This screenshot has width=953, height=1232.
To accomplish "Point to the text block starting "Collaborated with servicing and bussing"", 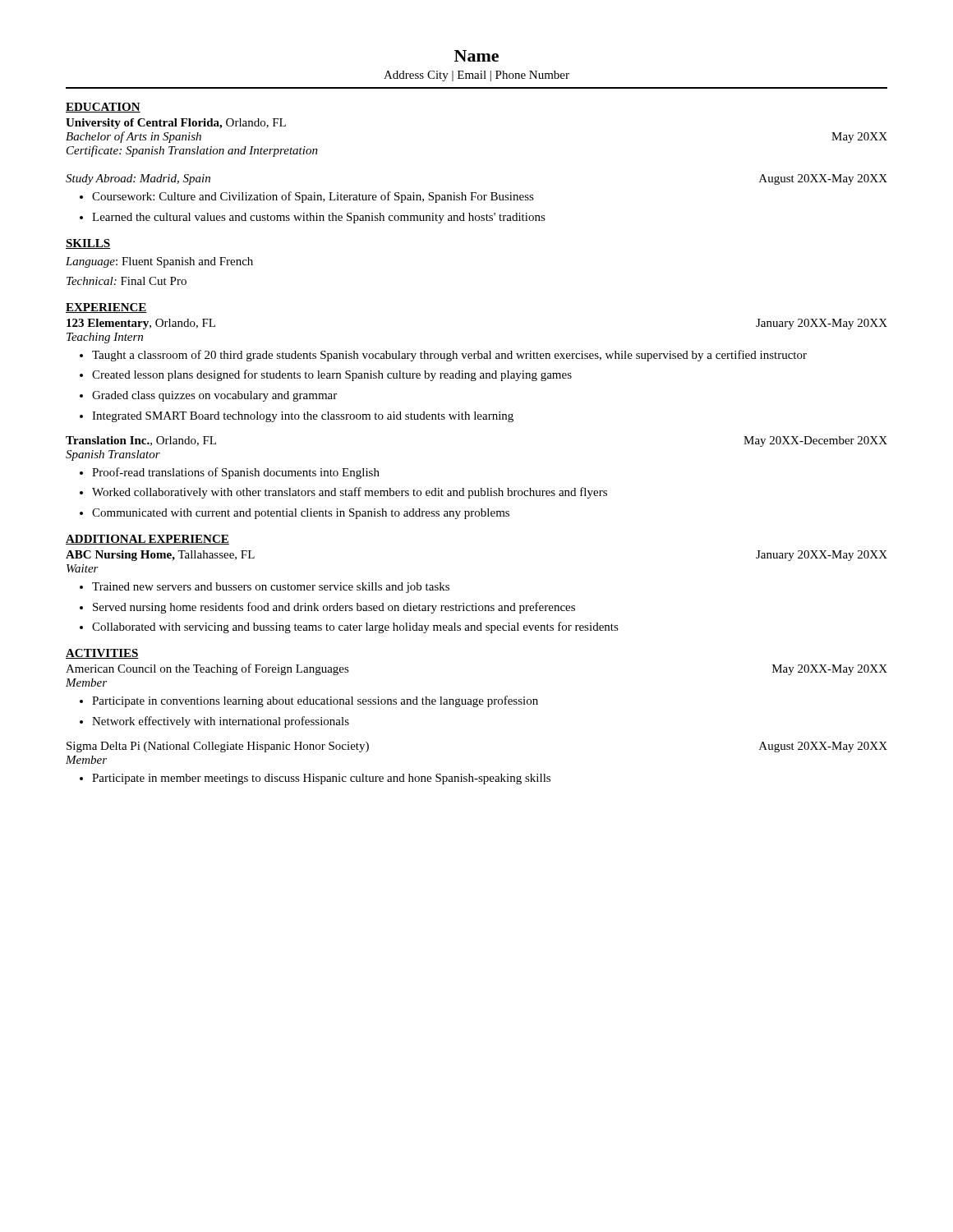I will point(355,627).
